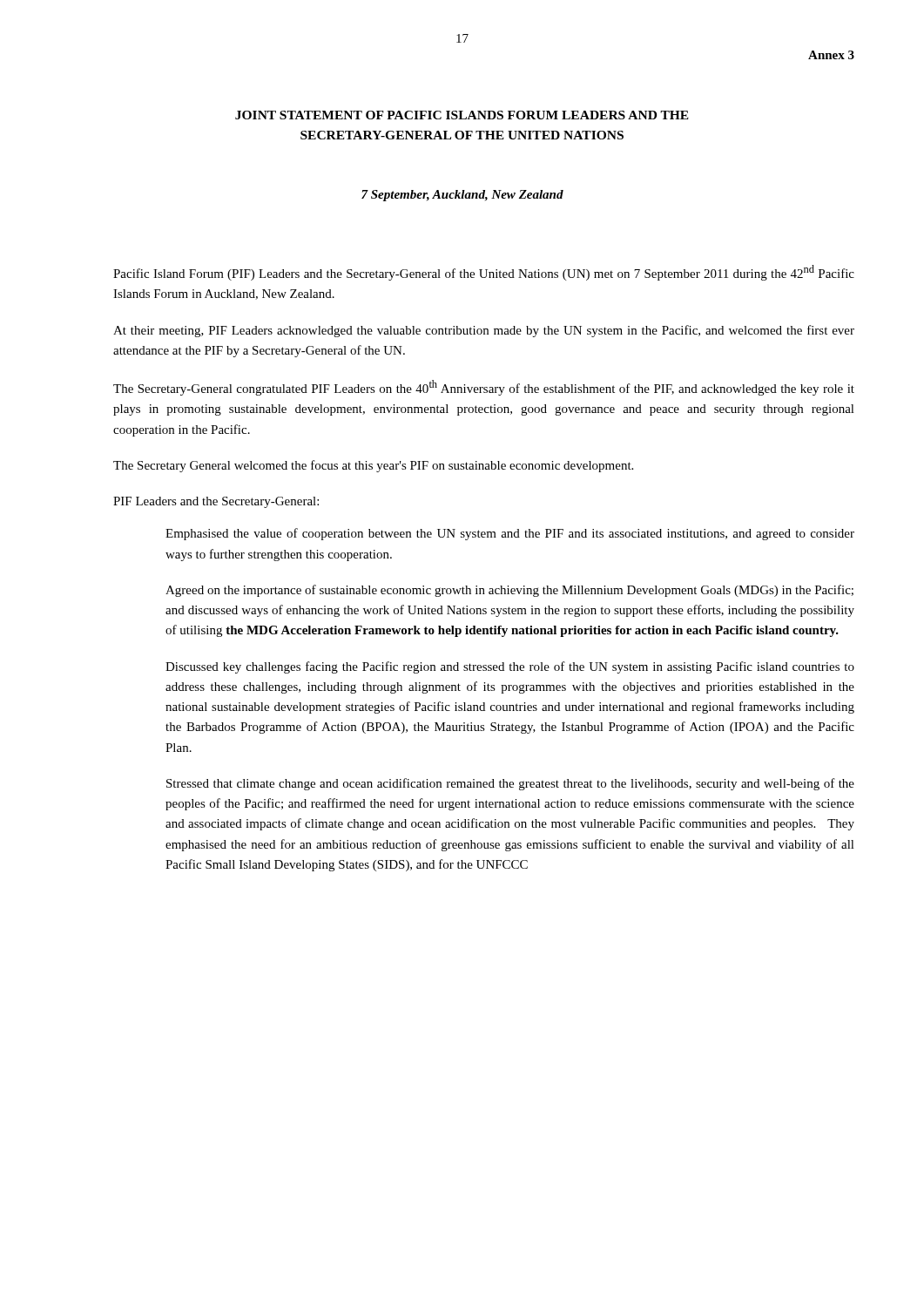
Task: Click the passage that begins "Discussed key challenges facing the"
Action: click(510, 707)
